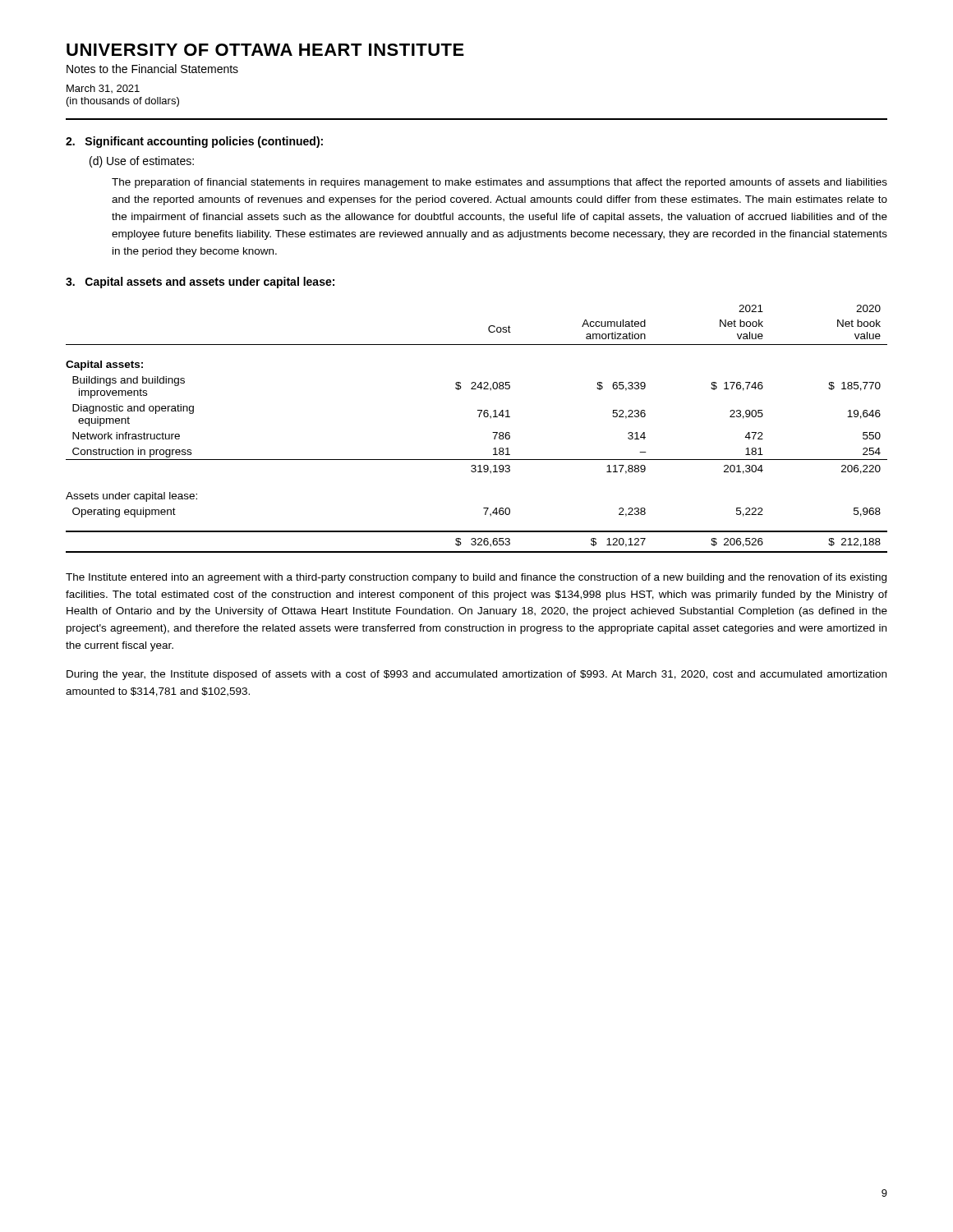Find the title that reads "UNIVERSITY OF OTTAWA HEART"
The width and height of the screenshot is (953, 1232).
(265, 50)
